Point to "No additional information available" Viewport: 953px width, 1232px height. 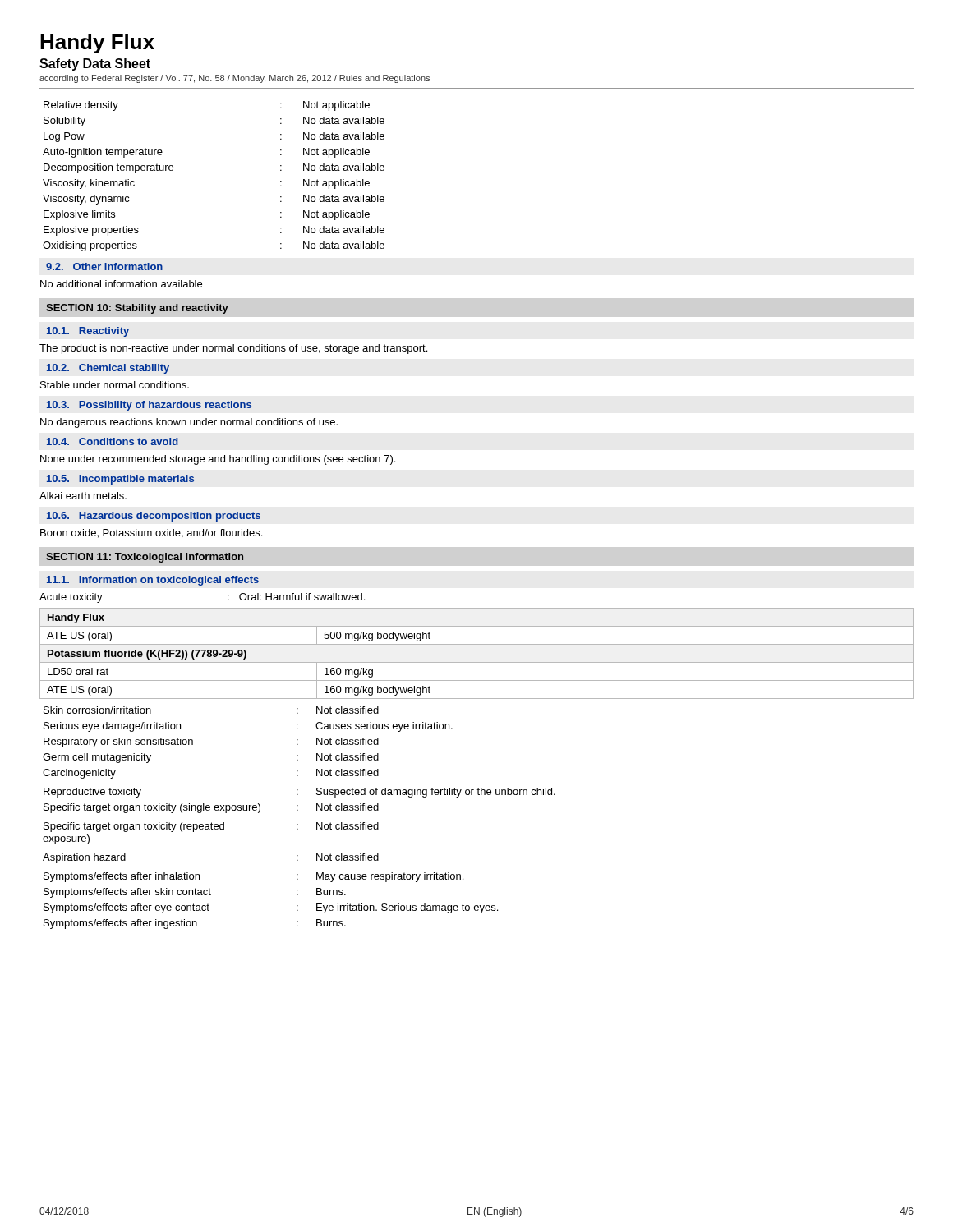pos(121,284)
